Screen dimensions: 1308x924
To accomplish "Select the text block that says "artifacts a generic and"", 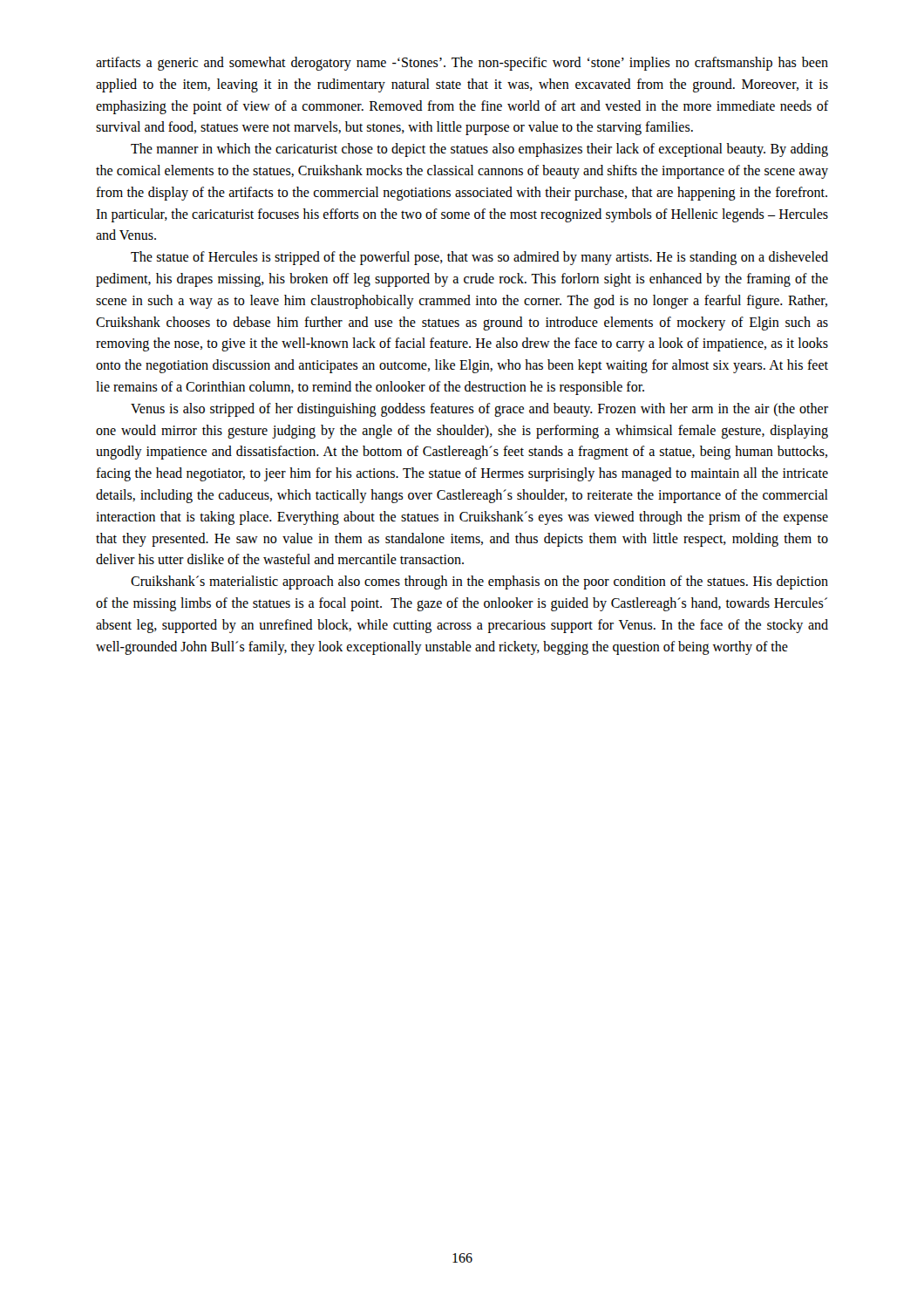I will coord(462,95).
